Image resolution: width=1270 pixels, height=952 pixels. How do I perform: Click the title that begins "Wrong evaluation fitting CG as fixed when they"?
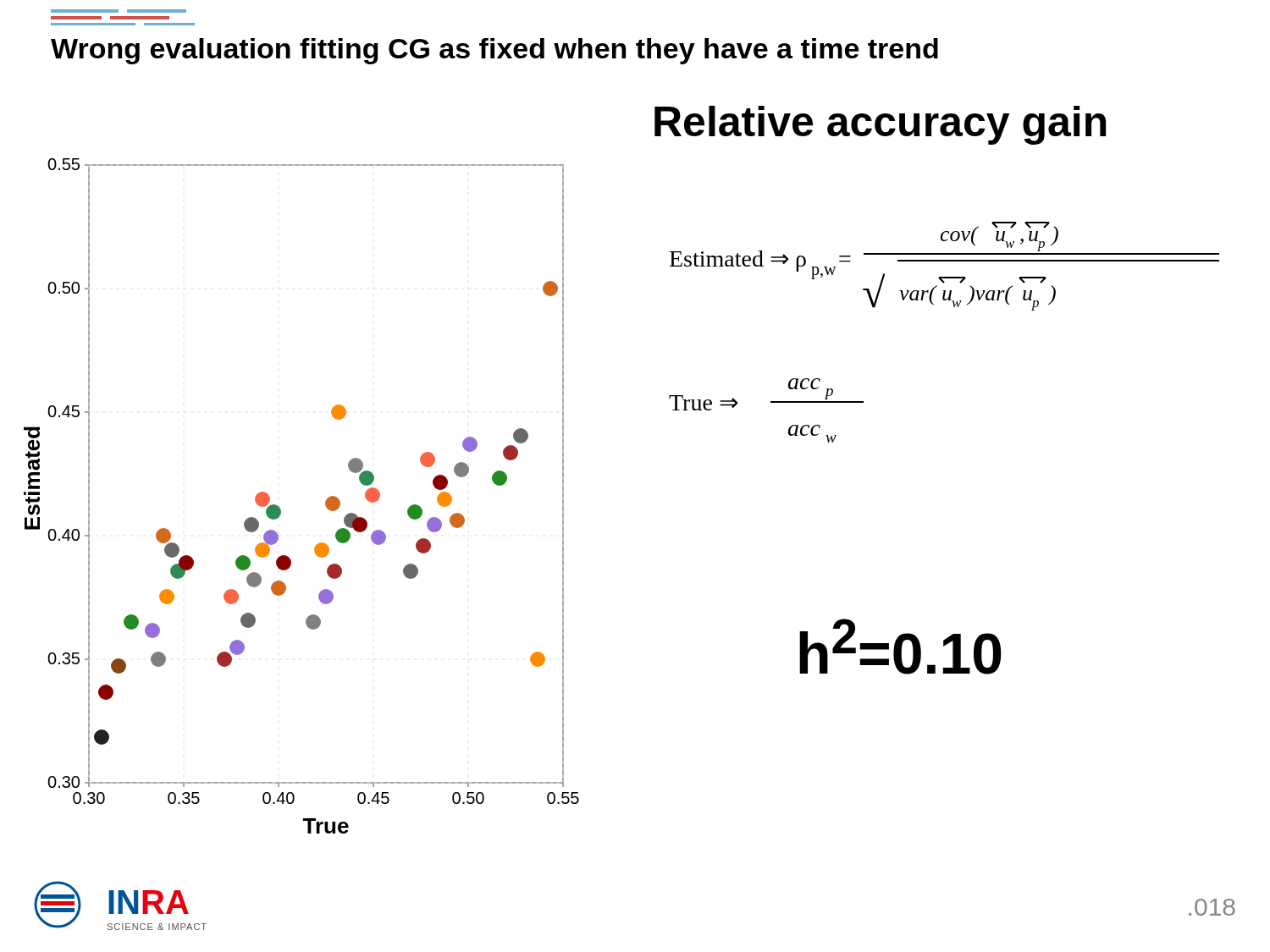(x=495, y=48)
